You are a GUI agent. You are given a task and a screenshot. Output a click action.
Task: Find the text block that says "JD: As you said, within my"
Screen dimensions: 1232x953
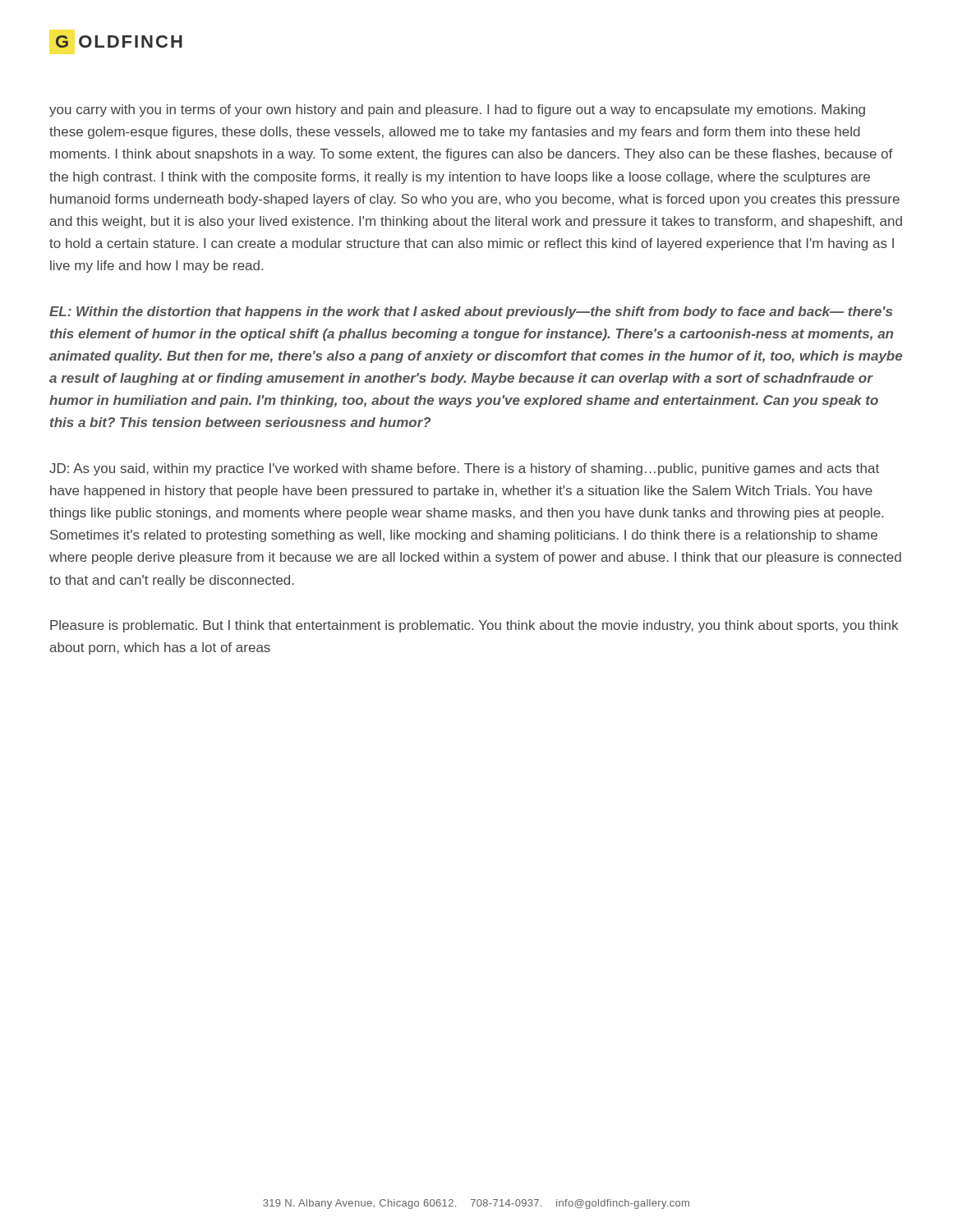pyautogui.click(x=475, y=524)
